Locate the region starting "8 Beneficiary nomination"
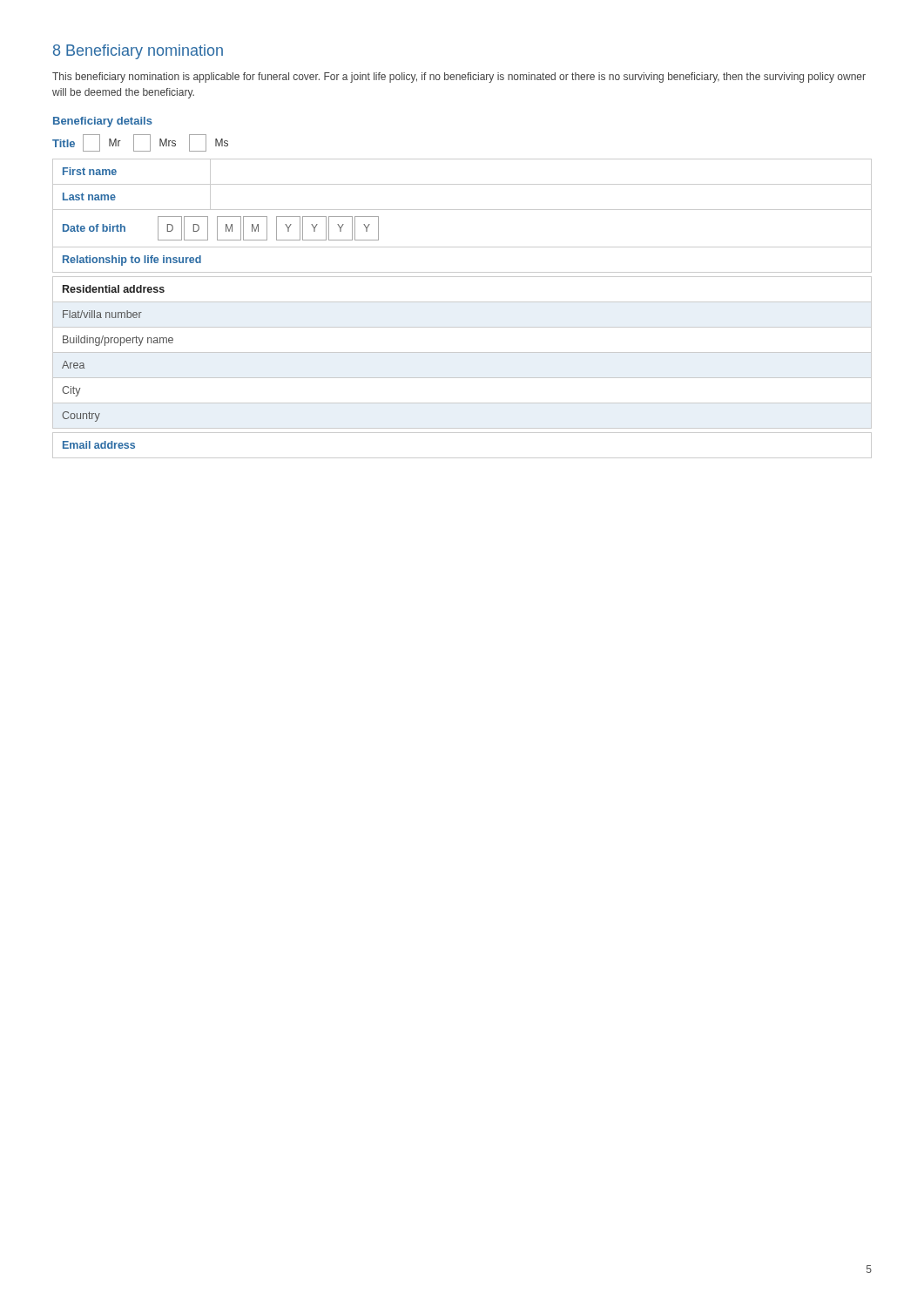Viewport: 924px width, 1307px height. 138,51
